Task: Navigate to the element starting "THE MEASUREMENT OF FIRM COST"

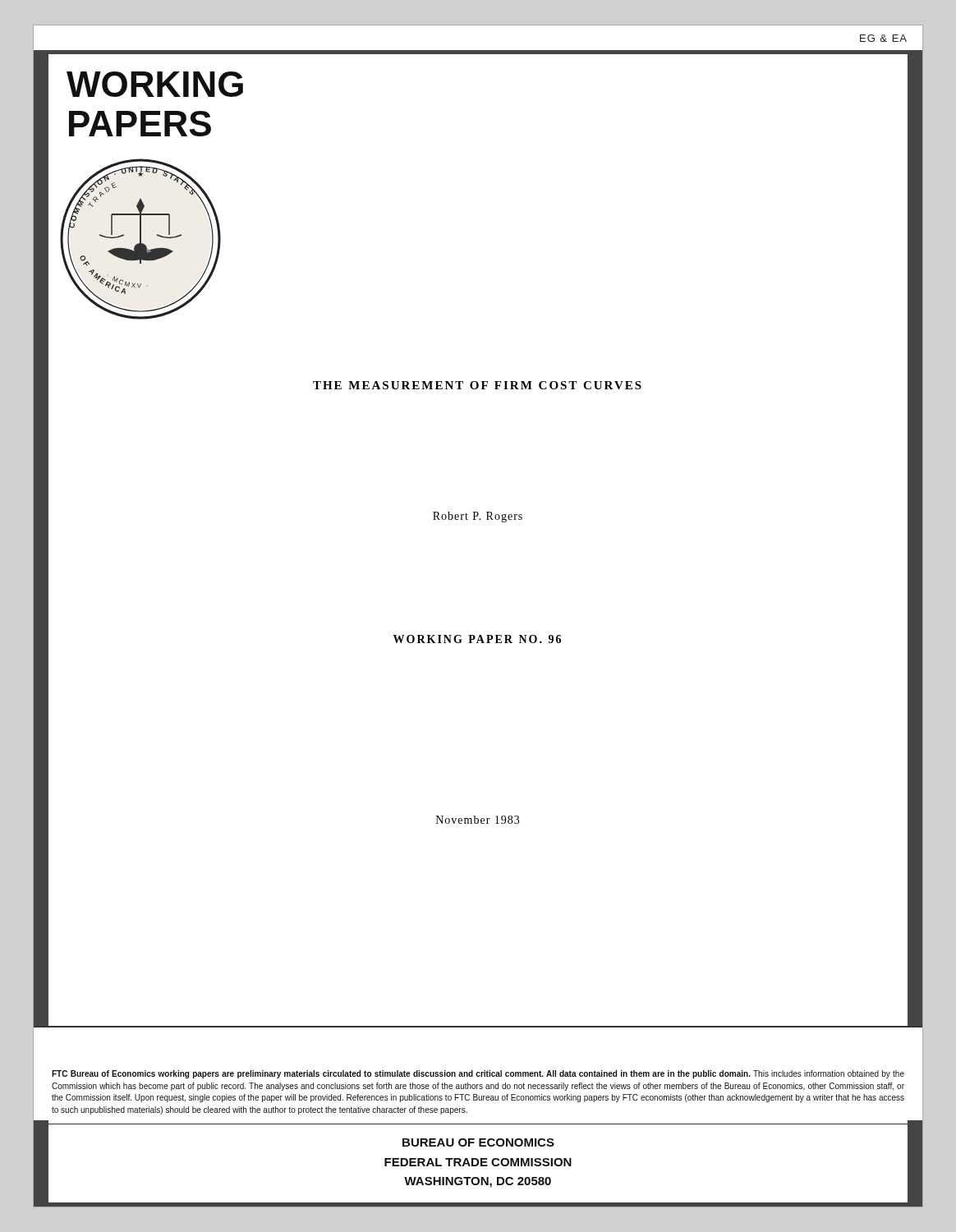Action: (x=478, y=385)
